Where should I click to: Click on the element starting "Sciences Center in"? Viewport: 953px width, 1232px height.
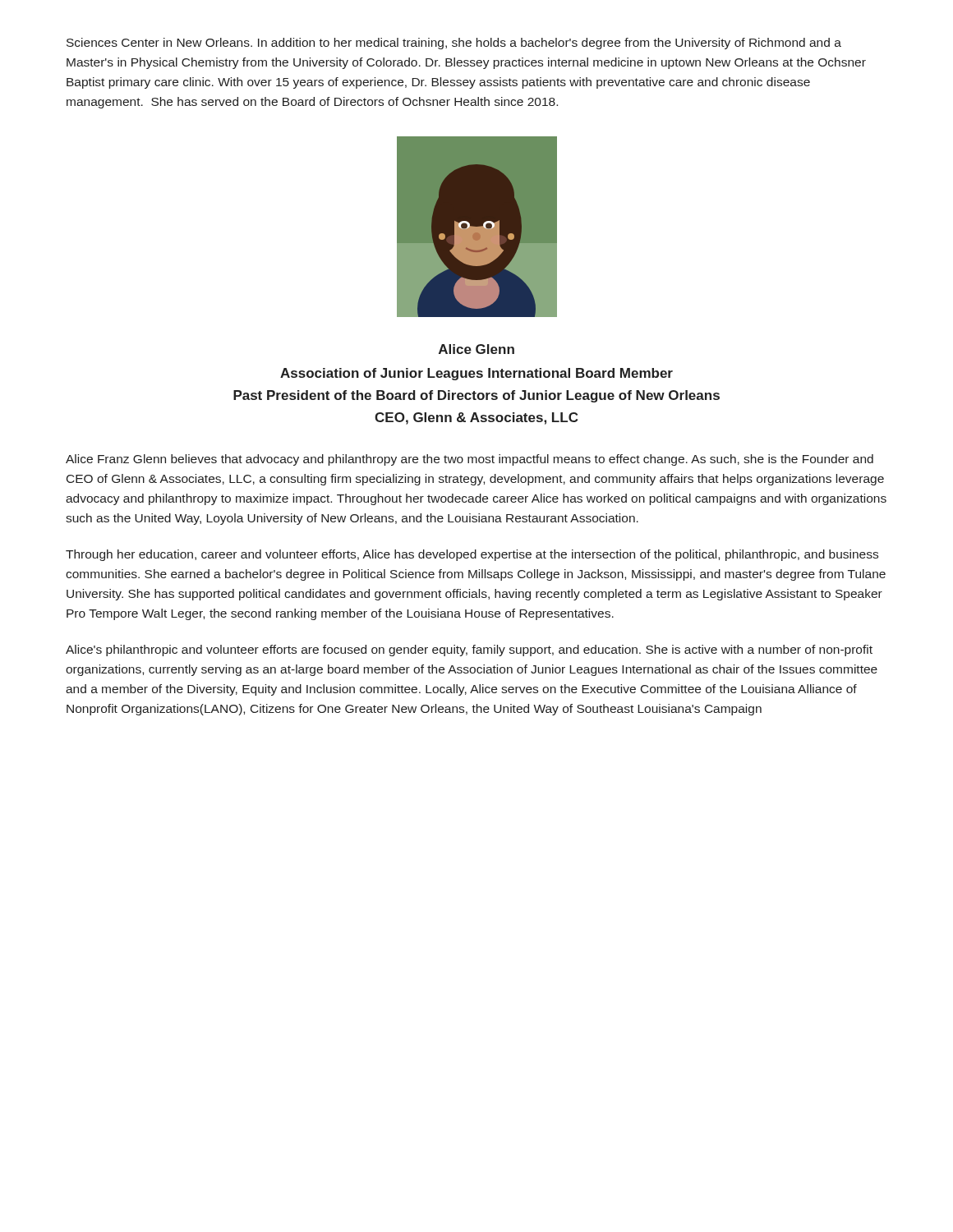[466, 72]
